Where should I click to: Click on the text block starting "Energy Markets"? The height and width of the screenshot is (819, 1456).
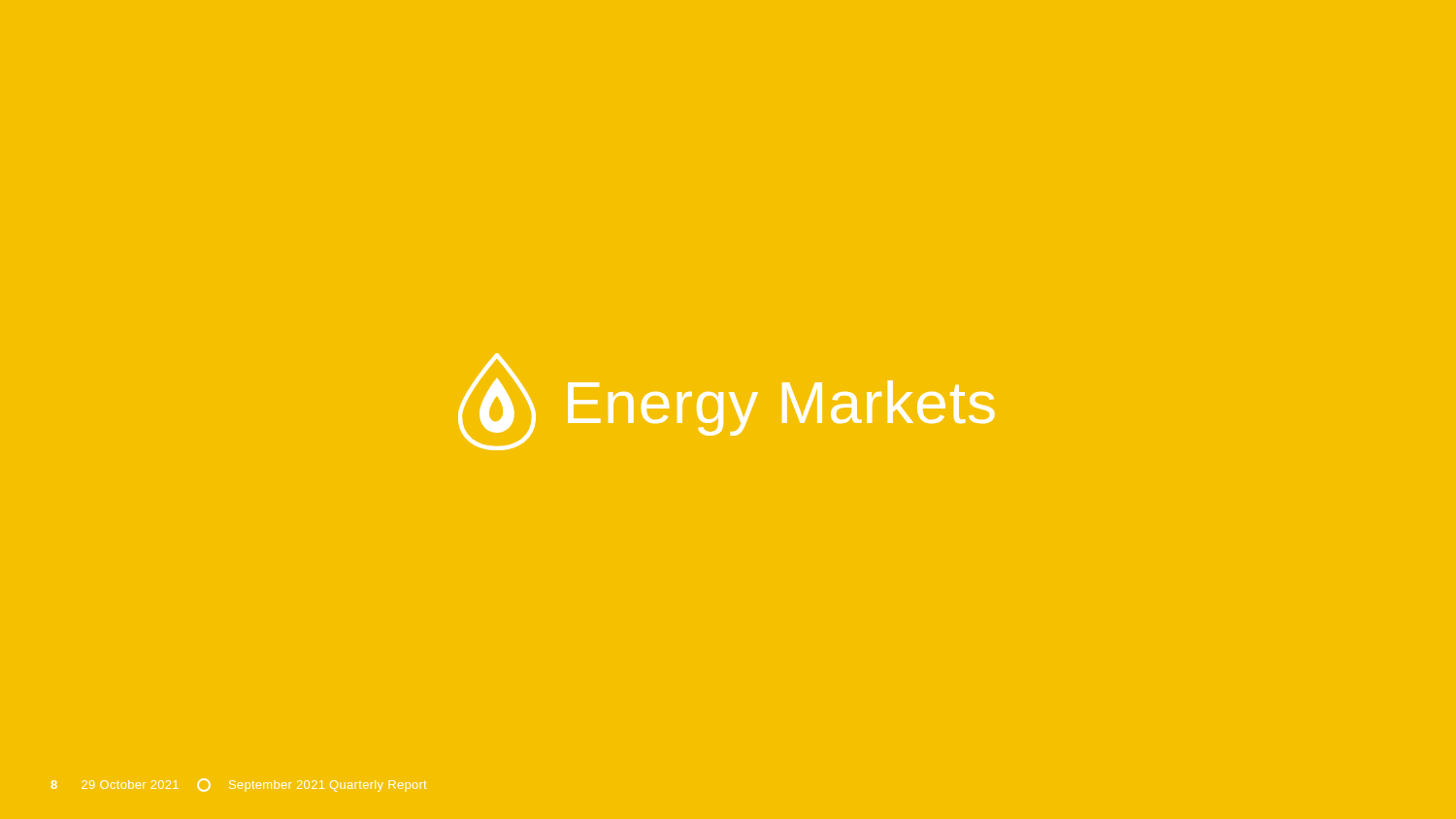coord(780,402)
